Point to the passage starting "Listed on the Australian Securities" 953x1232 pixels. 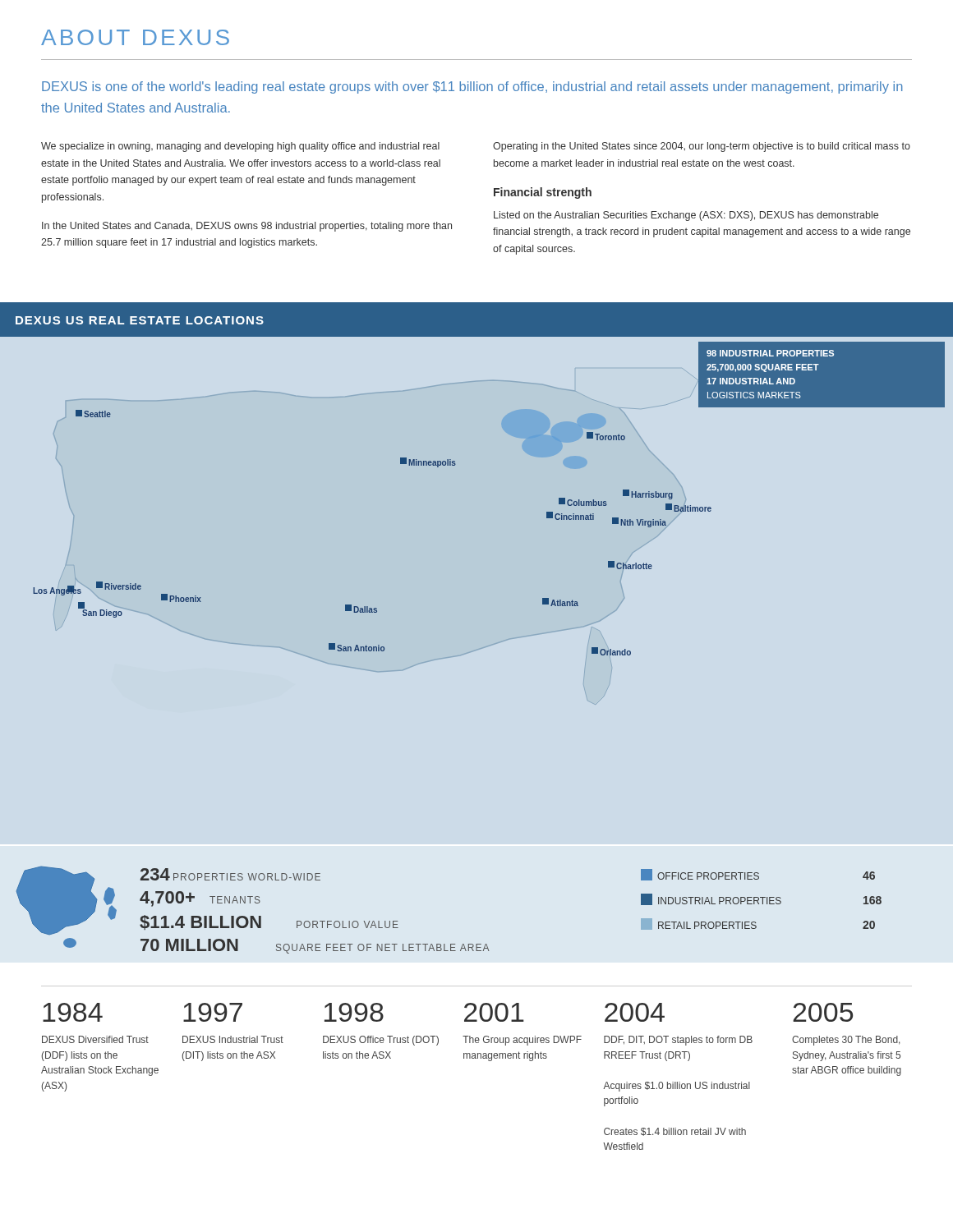click(702, 232)
